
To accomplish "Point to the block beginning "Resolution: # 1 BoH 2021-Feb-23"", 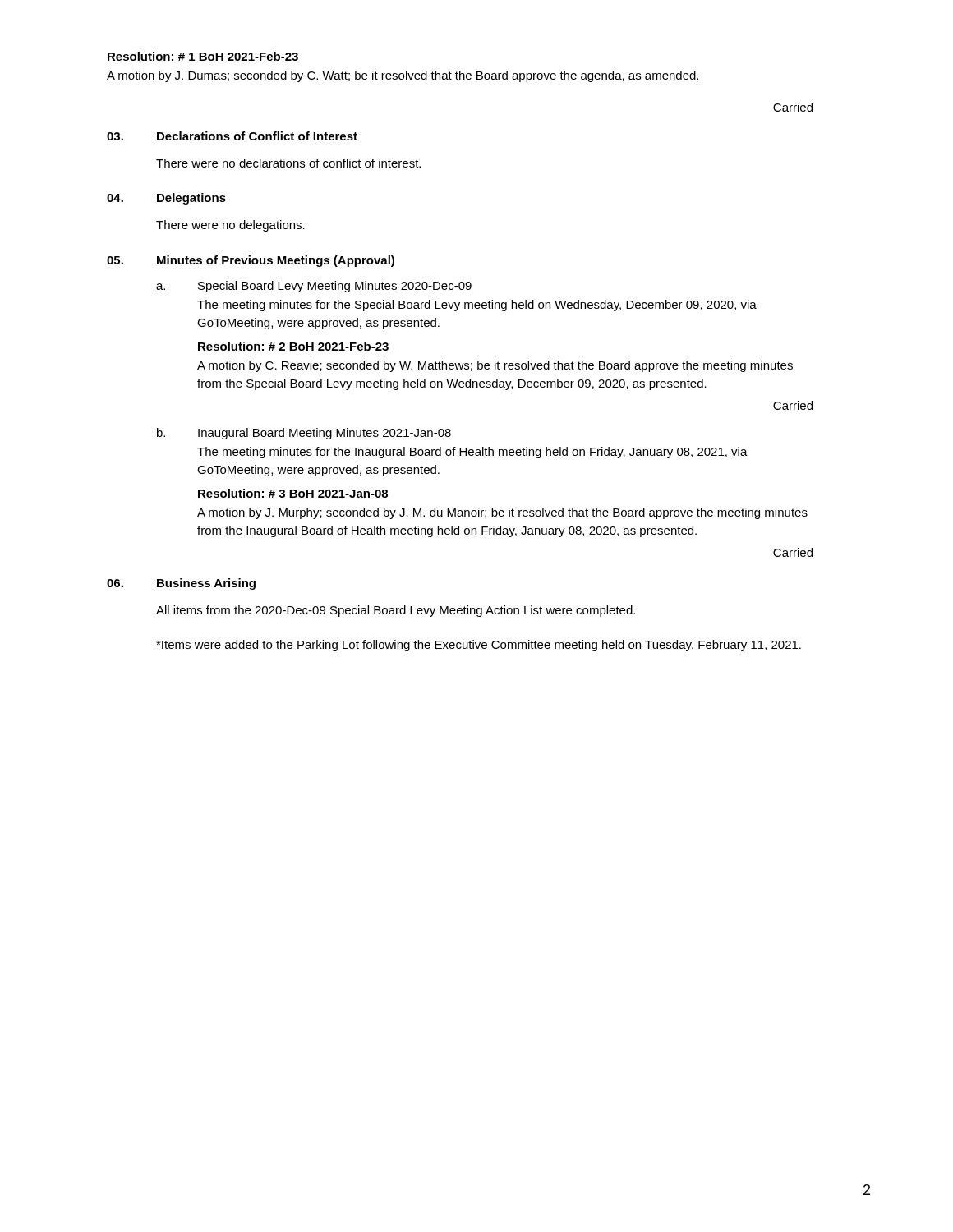I will [460, 67].
